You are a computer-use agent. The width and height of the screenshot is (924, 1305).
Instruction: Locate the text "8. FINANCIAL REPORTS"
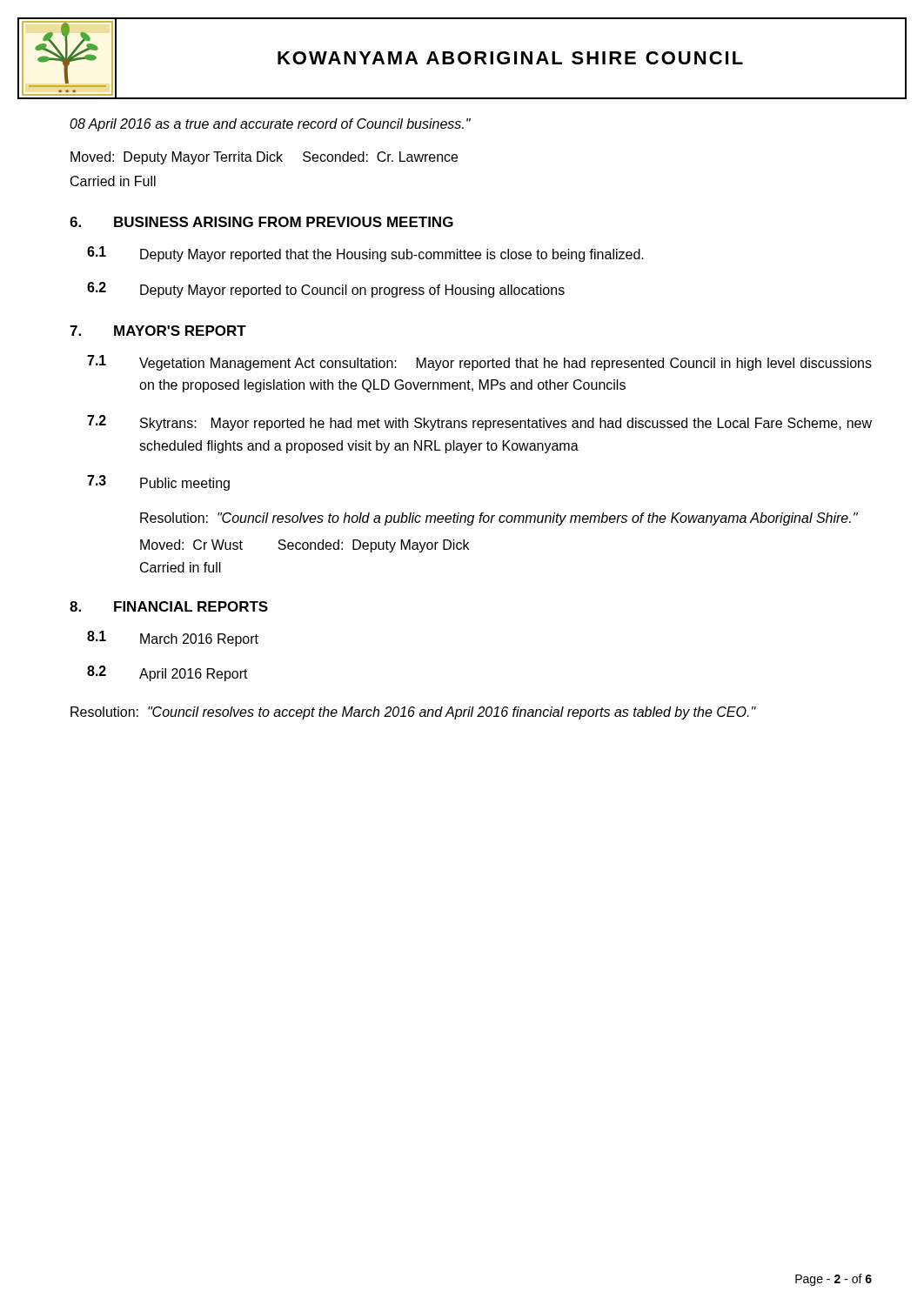point(169,608)
